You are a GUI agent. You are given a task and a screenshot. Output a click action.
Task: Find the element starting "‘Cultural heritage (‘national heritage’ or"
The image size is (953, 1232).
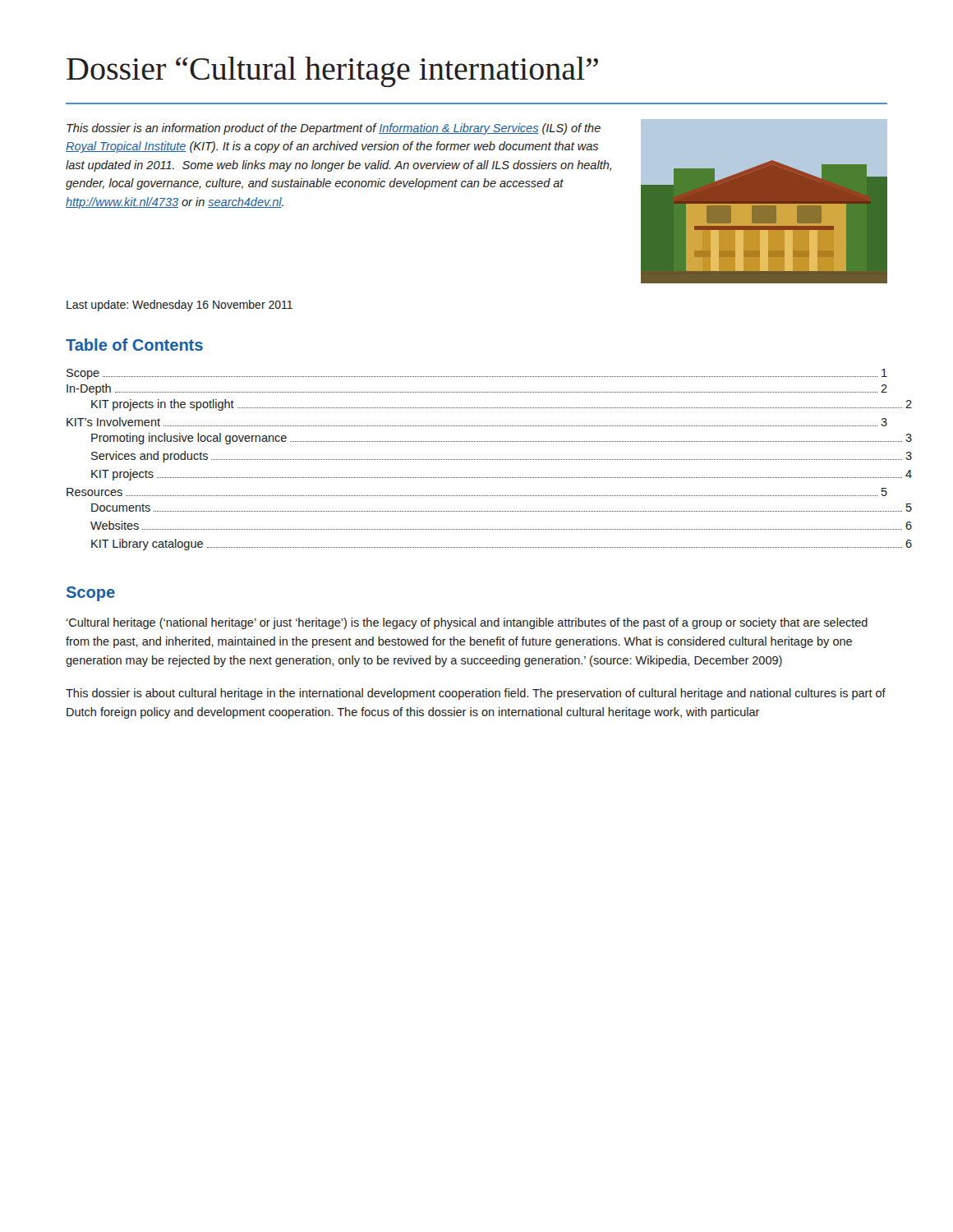[x=467, y=642]
